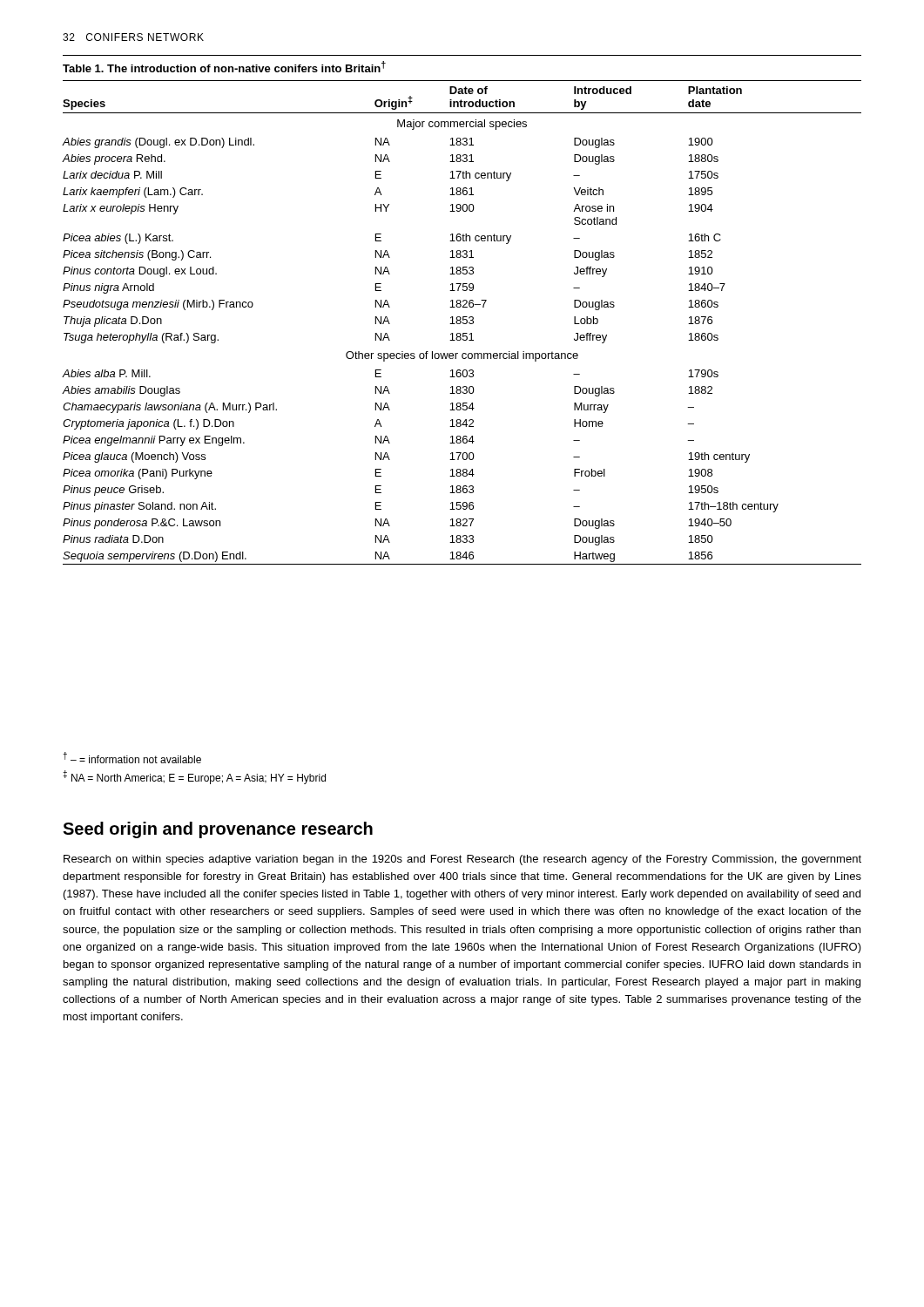Select the text block that says "Research on within species"
Viewport: 924px width, 1307px height.
pyautogui.click(x=462, y=938)
